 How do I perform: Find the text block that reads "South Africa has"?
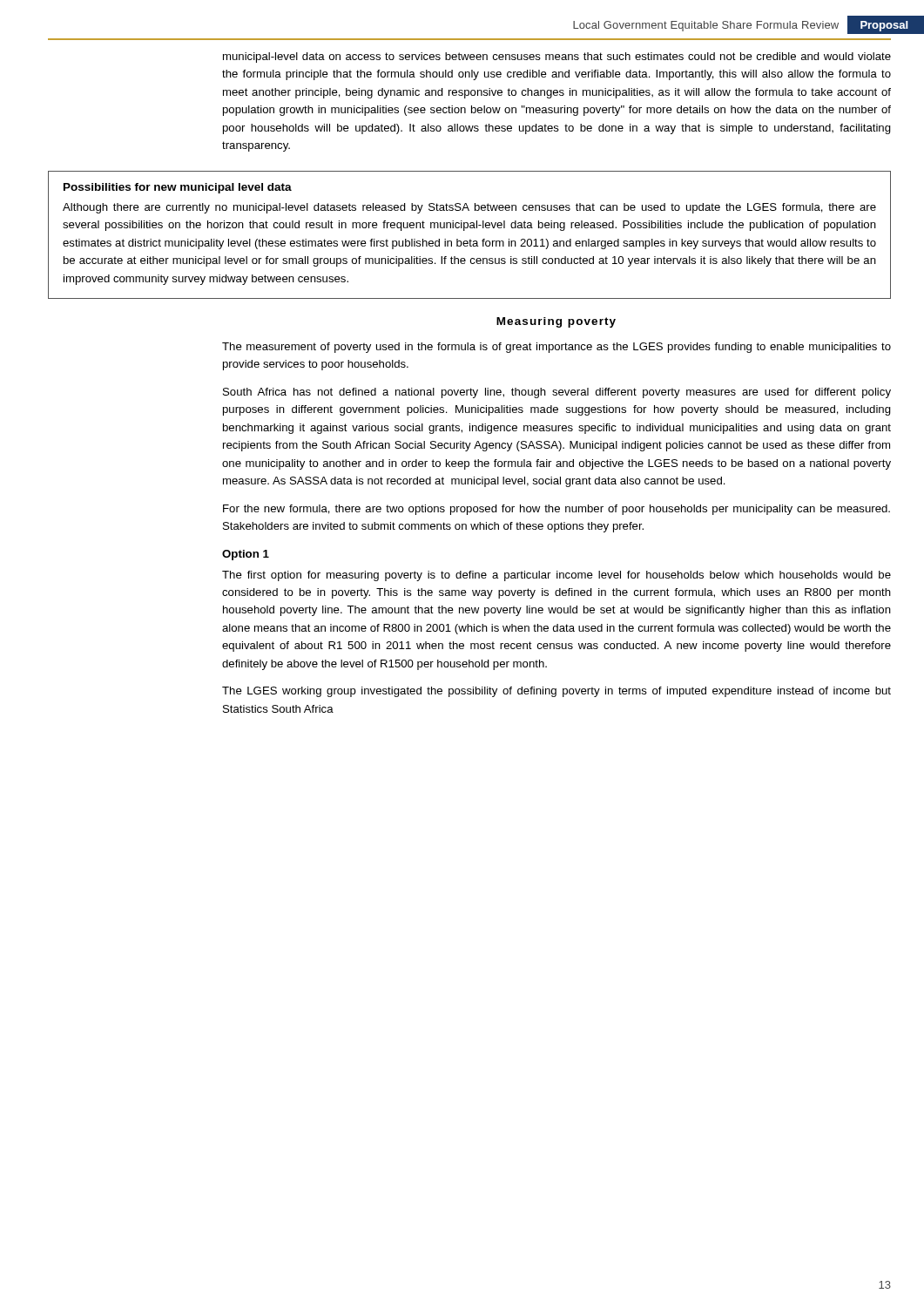pos(556,436)
